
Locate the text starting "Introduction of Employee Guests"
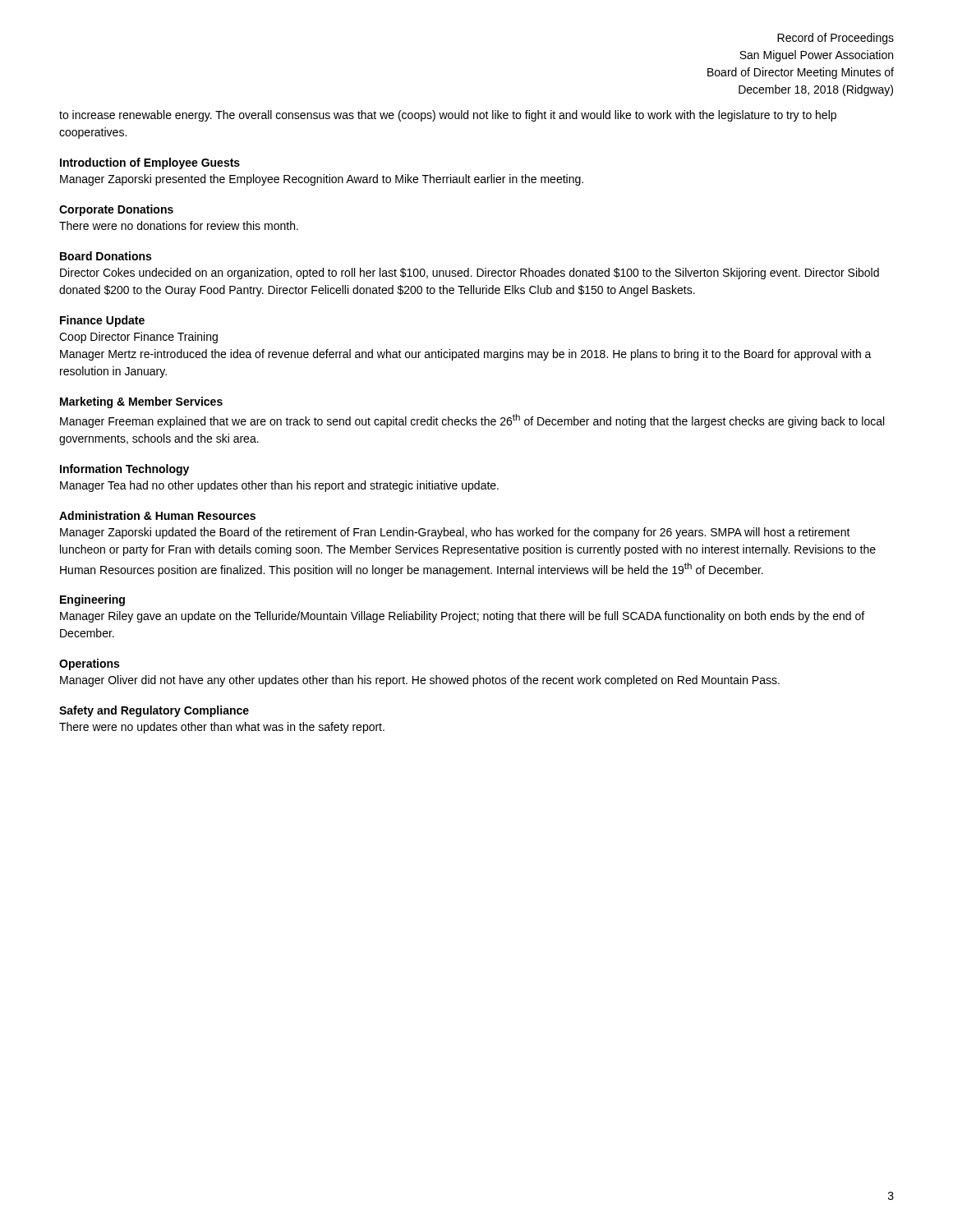click(150, 163)
